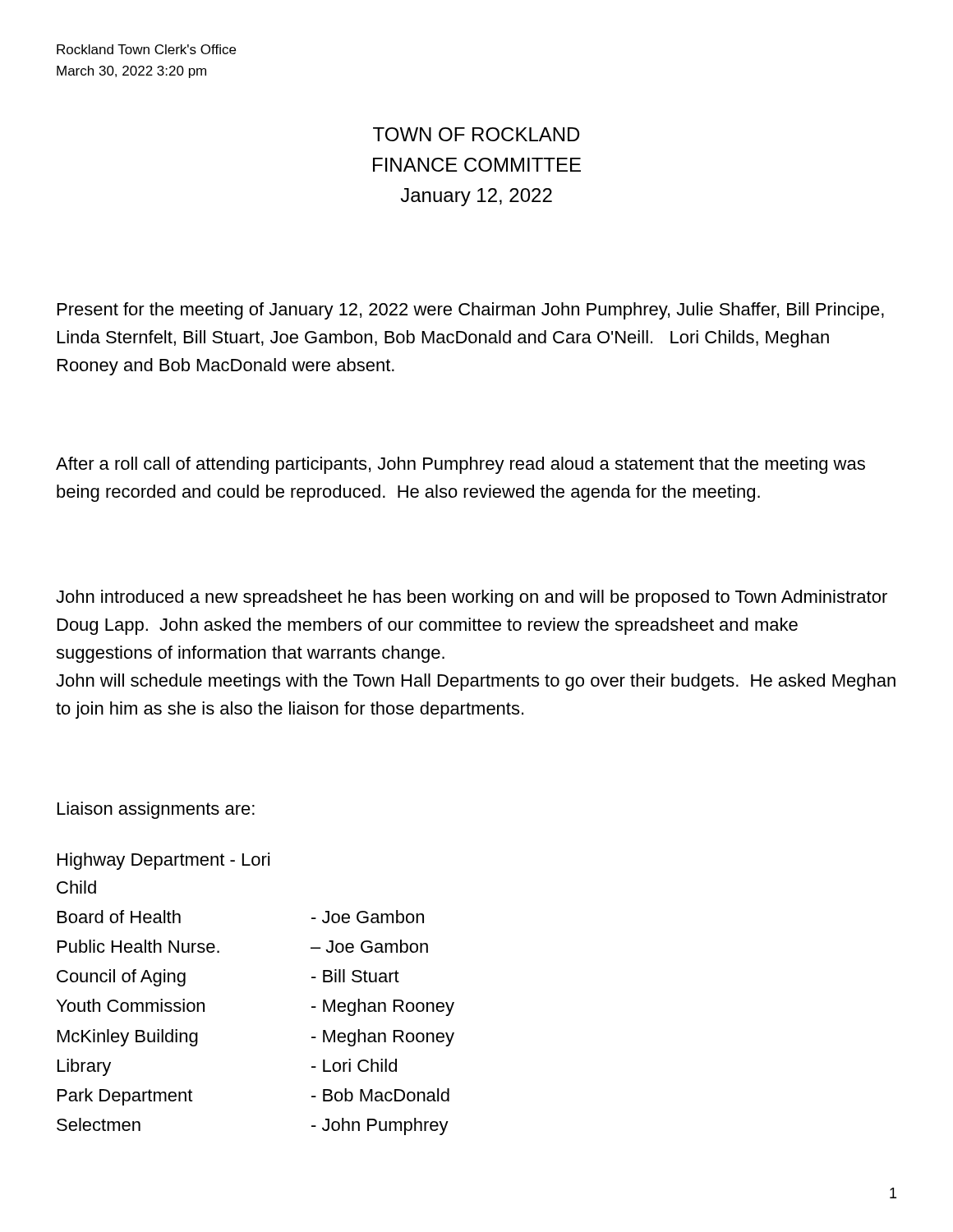Image resolution: width=953 pixels, height=1232 pixels.
Task: Locate the list item with the text "Highway Department - Lori Child"
Action: pos(183,874)
